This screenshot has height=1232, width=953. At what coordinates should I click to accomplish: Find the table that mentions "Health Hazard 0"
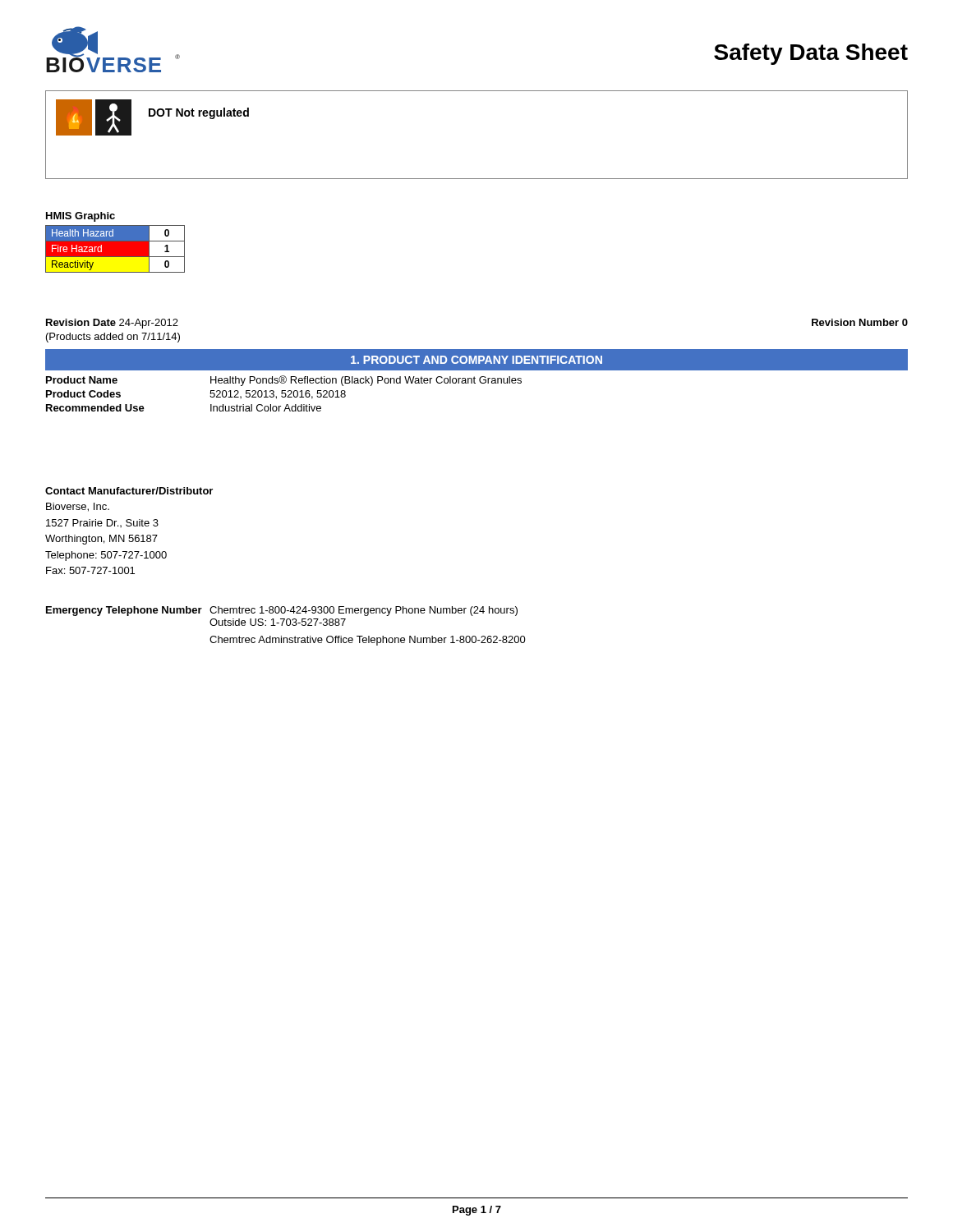click(x=115, y=249)
